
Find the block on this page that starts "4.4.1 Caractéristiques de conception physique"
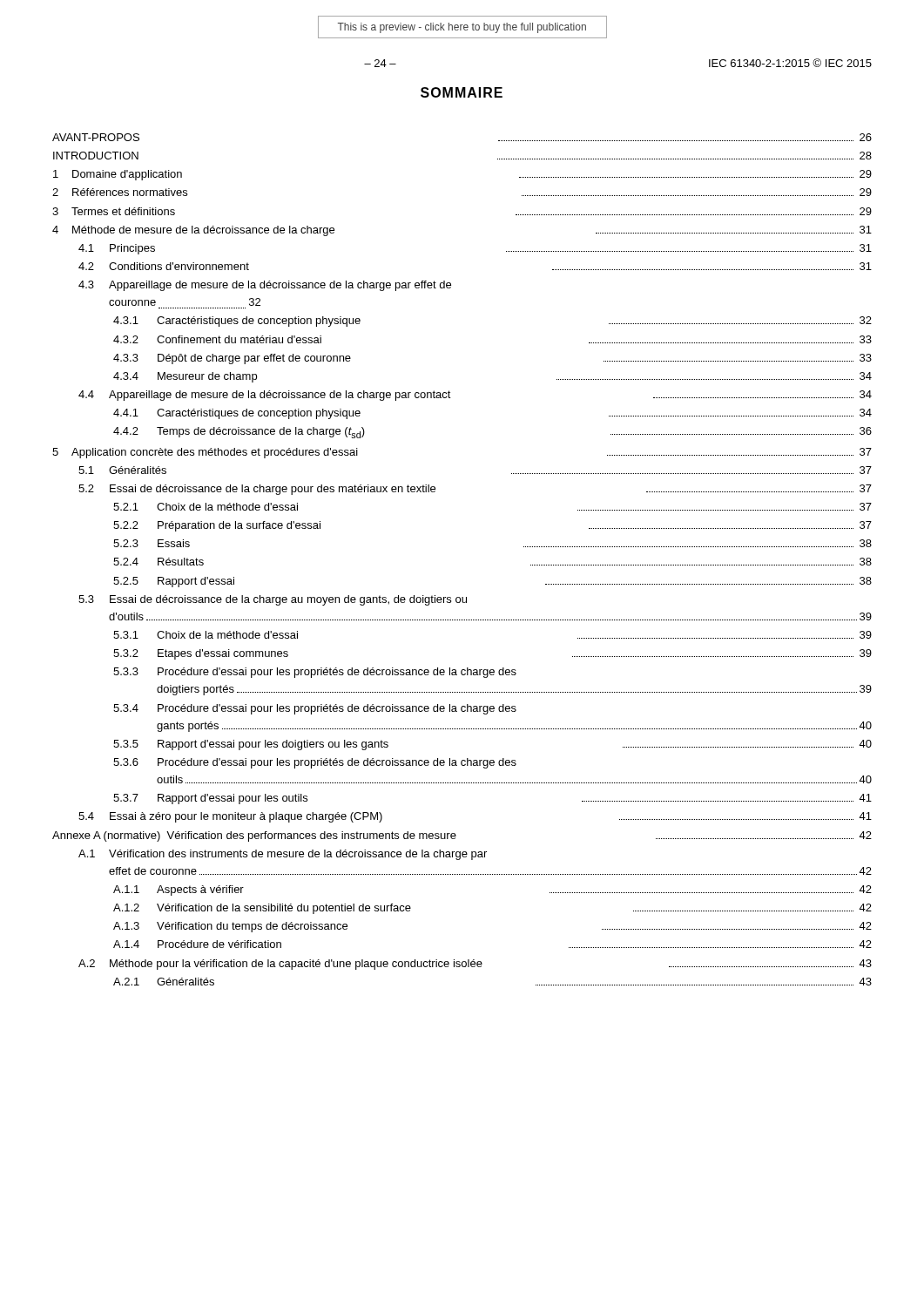(126, 414)
